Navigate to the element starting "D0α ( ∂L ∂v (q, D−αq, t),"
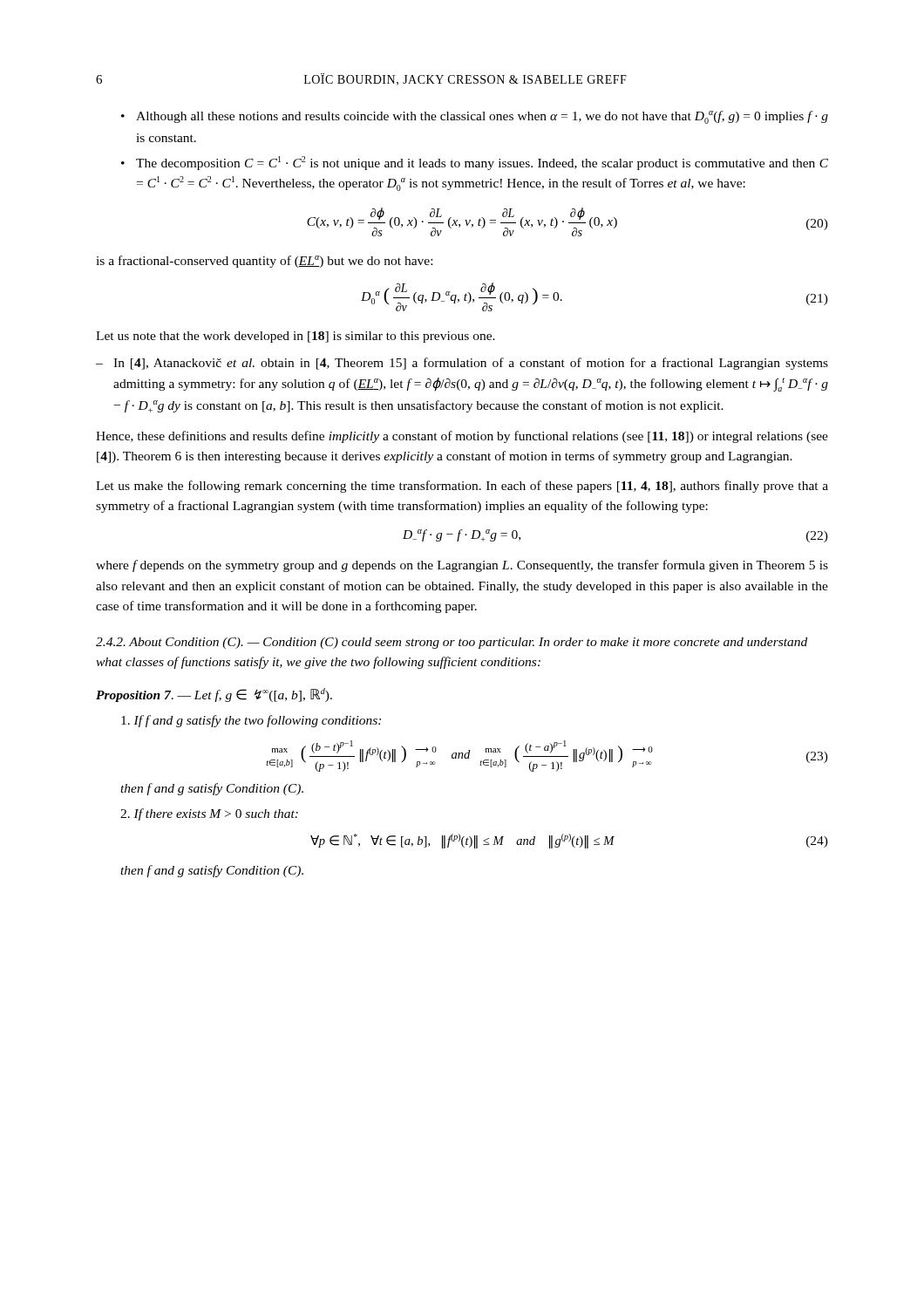924x1308 pixels. [x=452, y=297]
